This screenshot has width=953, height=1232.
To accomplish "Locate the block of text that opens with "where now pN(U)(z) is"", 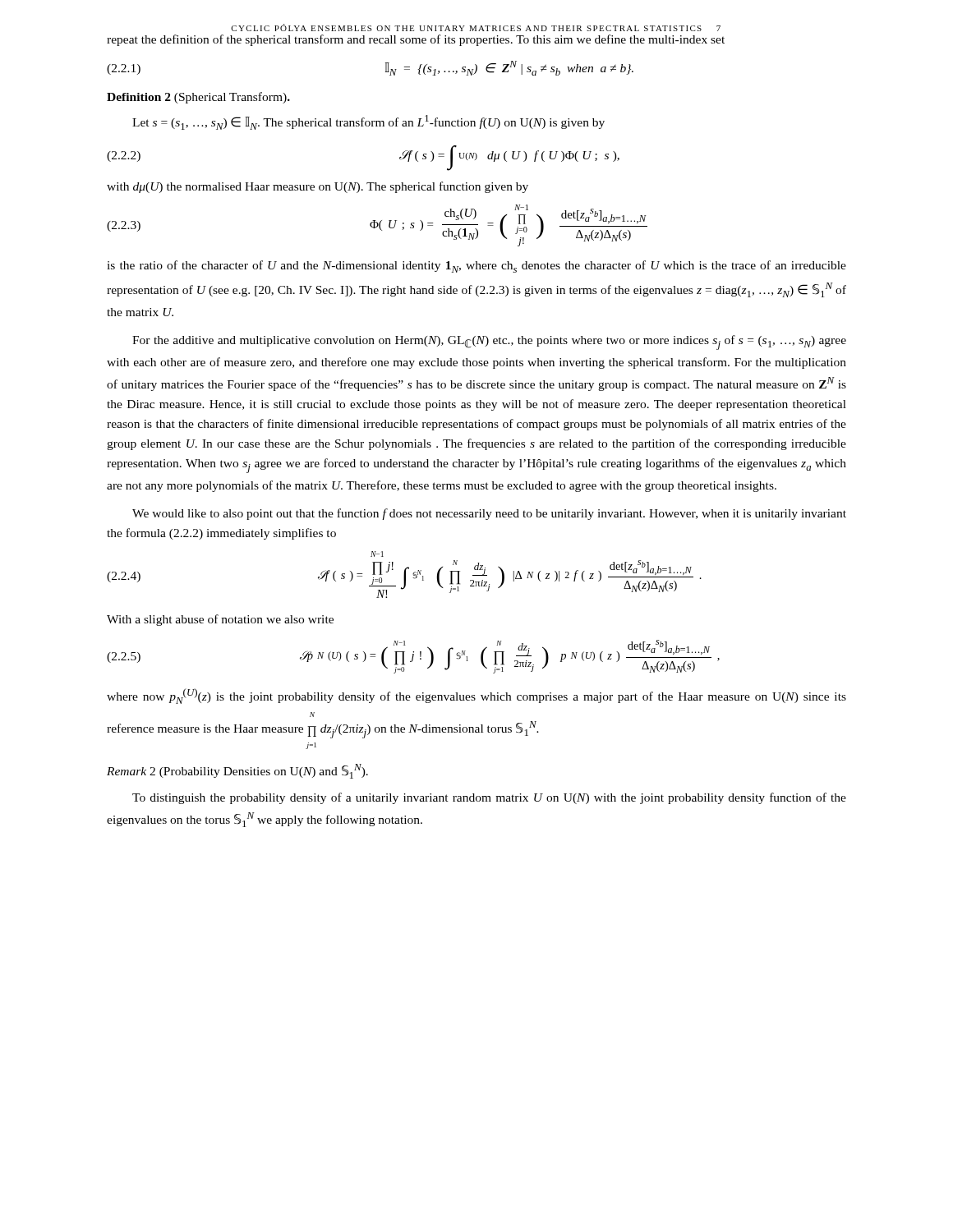I will pyautogui.click(x=476, y=718).
